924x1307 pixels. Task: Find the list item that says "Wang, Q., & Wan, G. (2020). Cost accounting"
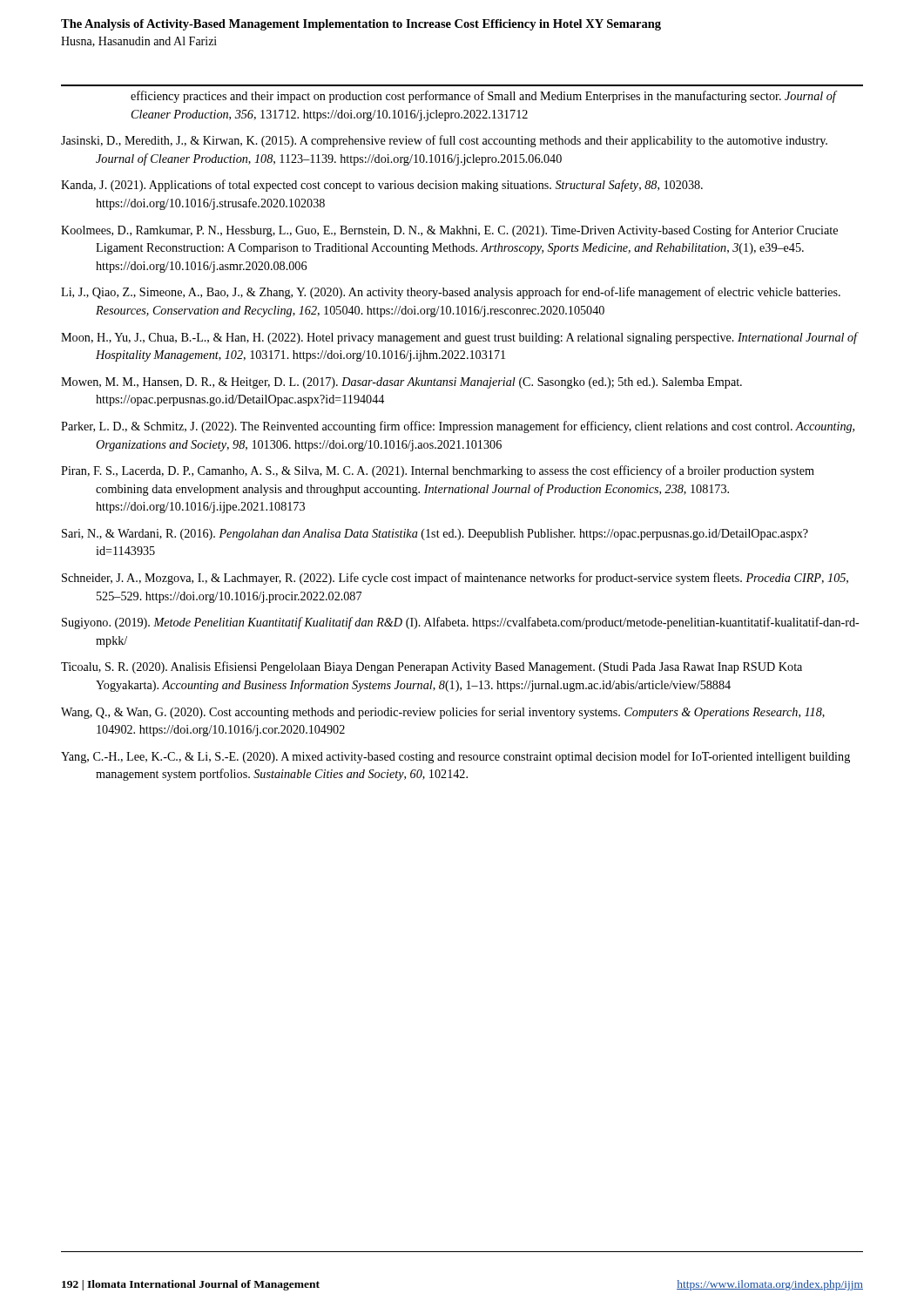tap(443, 721)
